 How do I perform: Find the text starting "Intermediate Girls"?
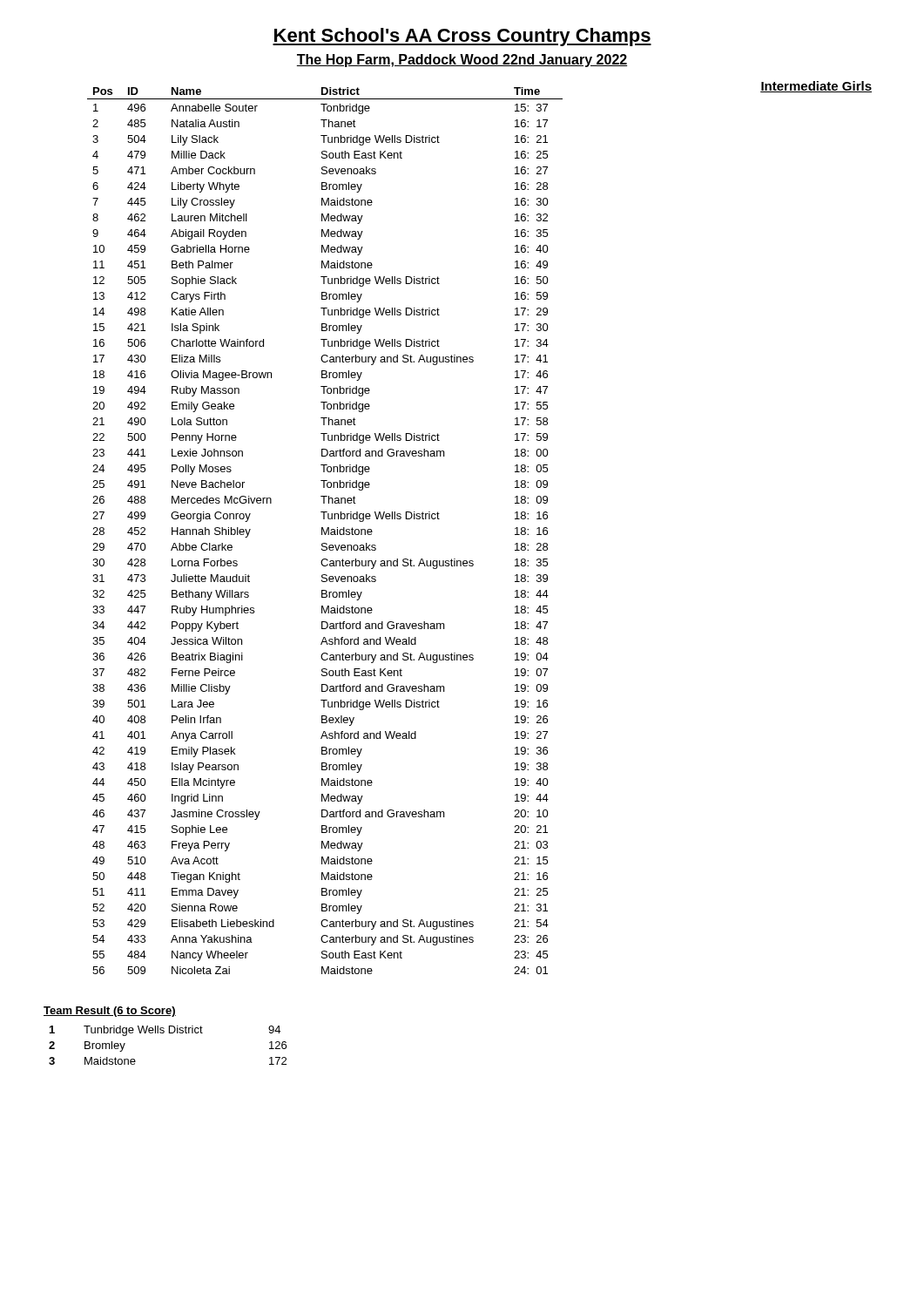[816, 86]
